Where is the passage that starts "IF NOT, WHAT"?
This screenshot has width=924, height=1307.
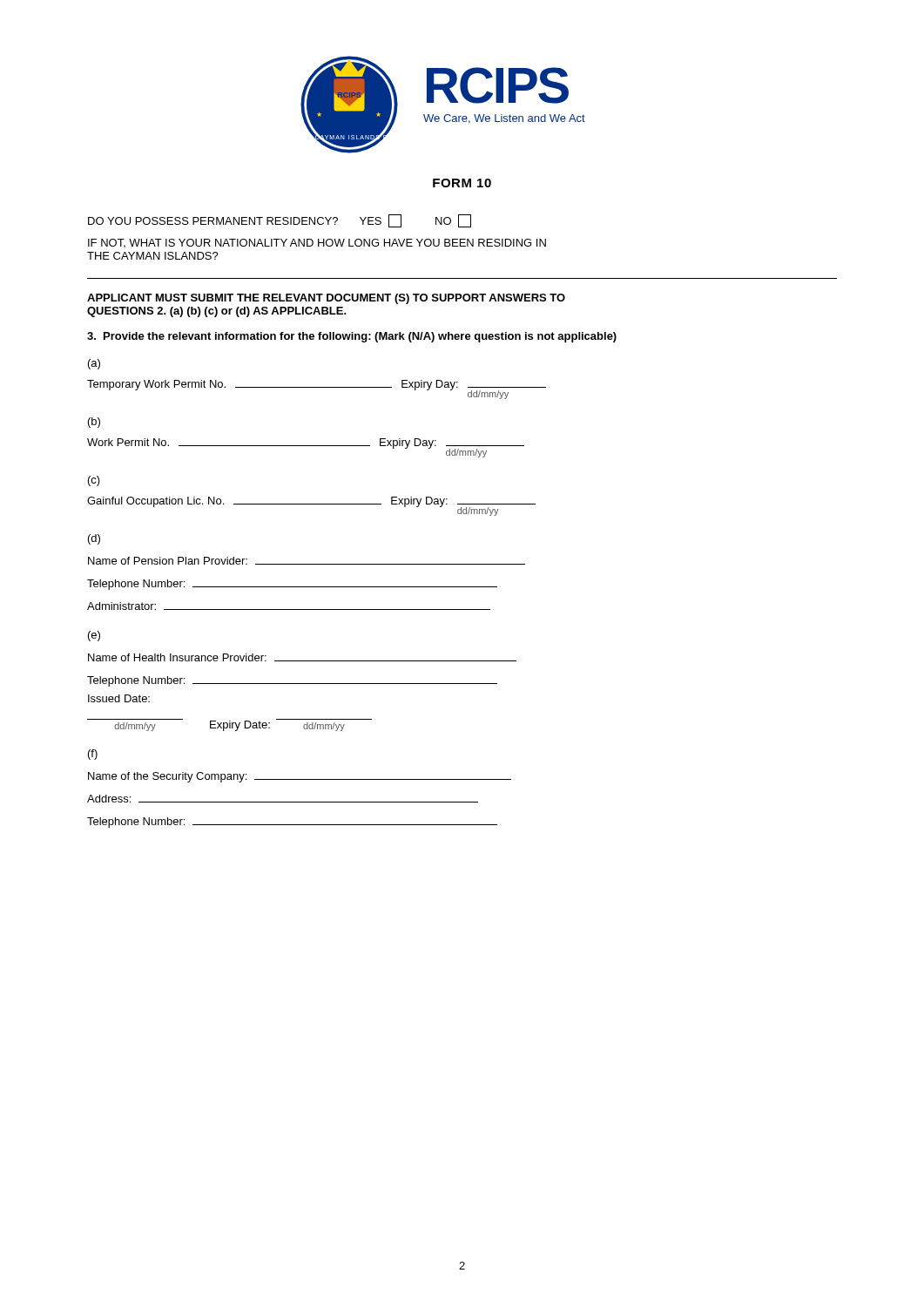[x=317, y=249]
